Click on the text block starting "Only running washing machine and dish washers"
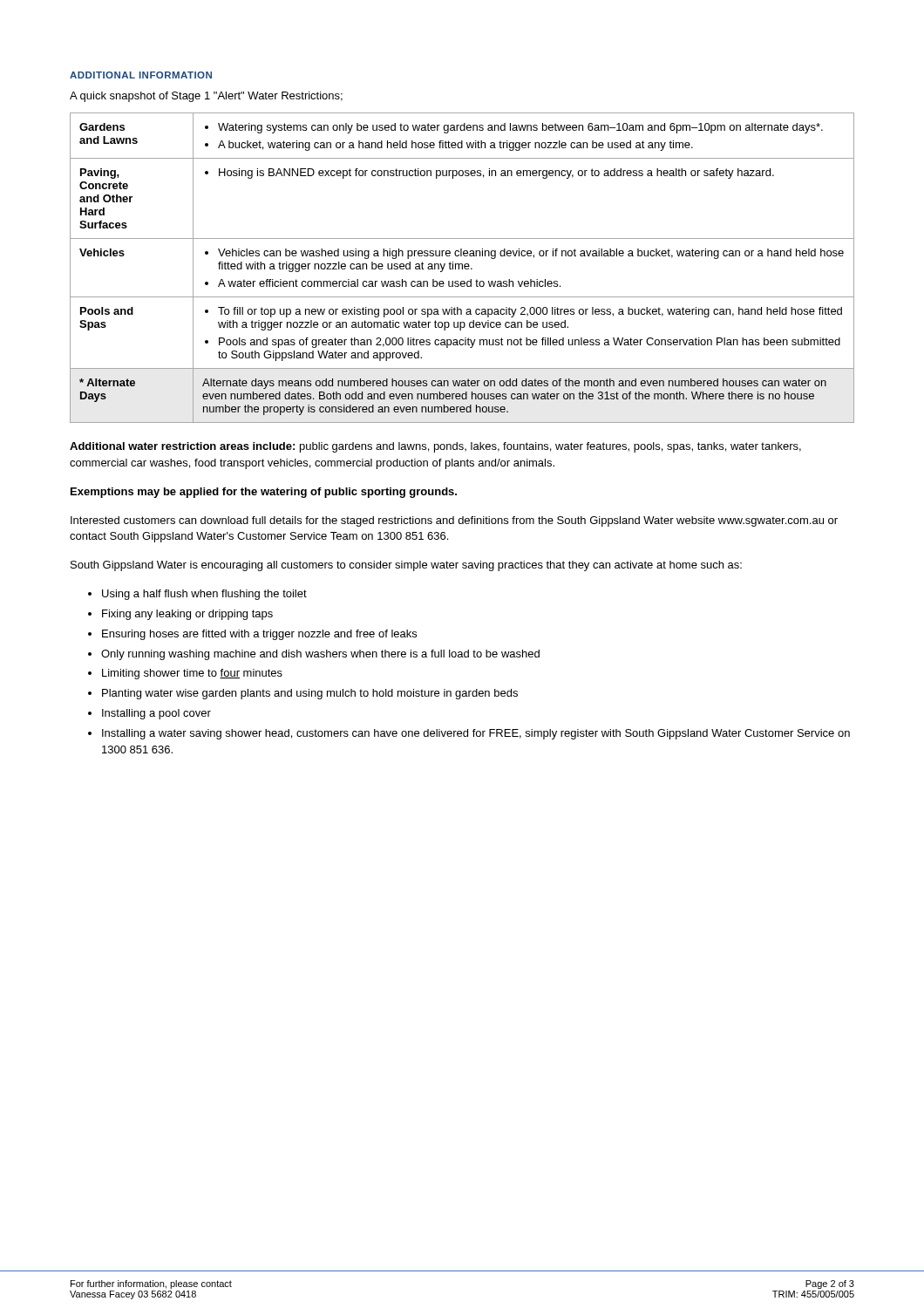Image resolution: width=924 pixels, height=1308 pixels. pyautogui.click(x=321, y=653)
